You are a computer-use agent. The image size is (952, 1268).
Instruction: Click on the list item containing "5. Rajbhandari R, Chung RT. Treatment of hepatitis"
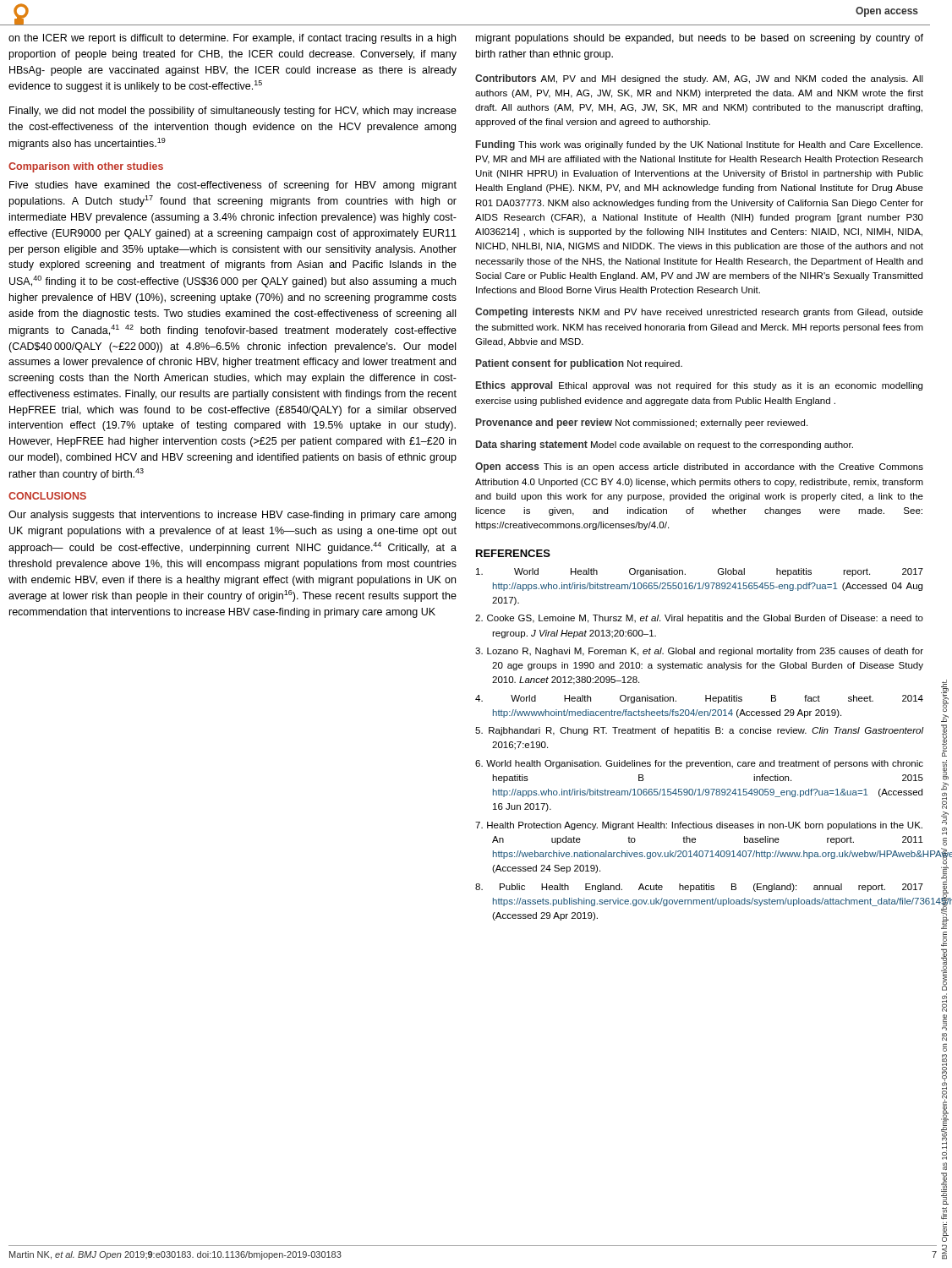699,738
